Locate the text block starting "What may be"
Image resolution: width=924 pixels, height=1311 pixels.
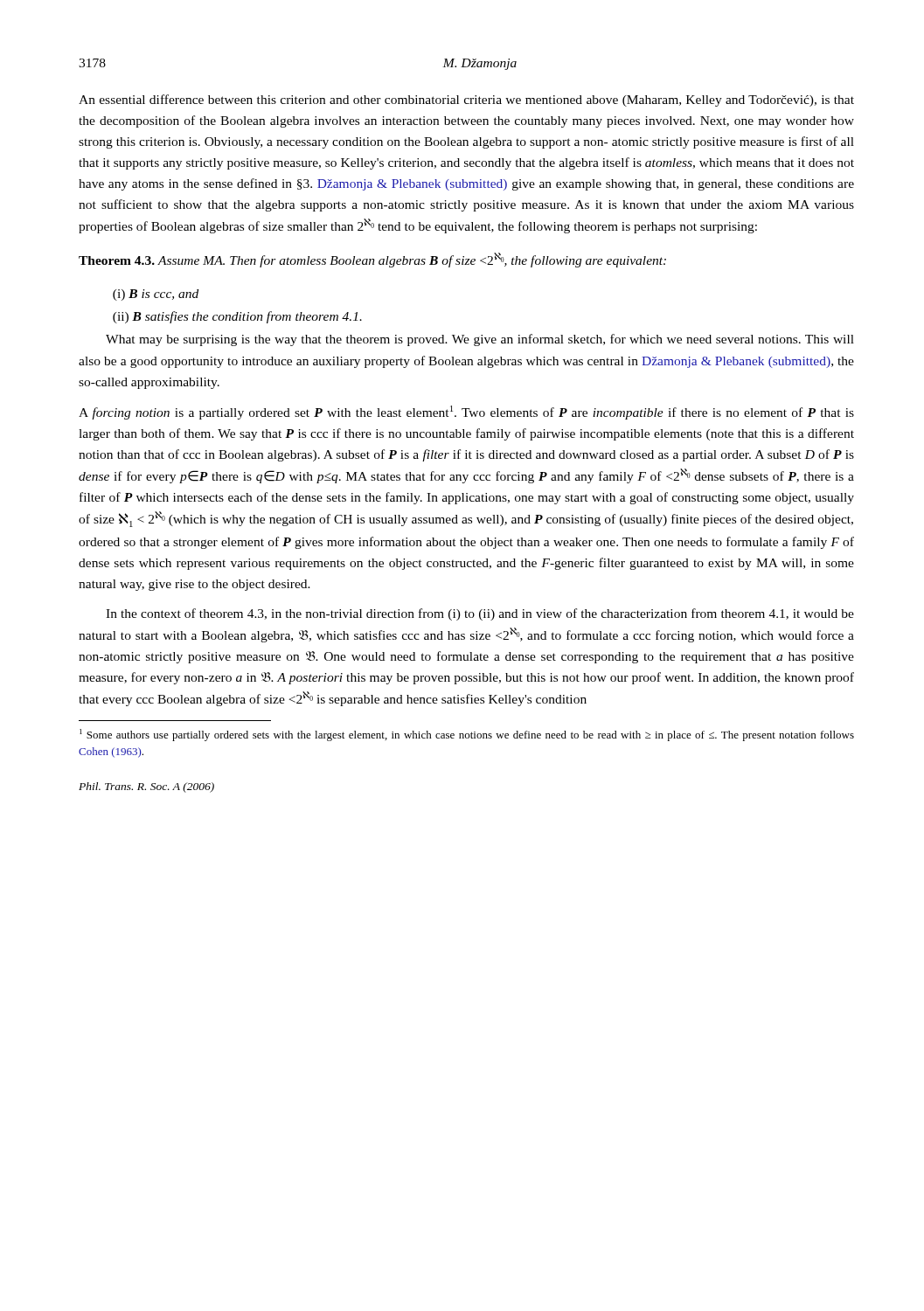[466, 361]
